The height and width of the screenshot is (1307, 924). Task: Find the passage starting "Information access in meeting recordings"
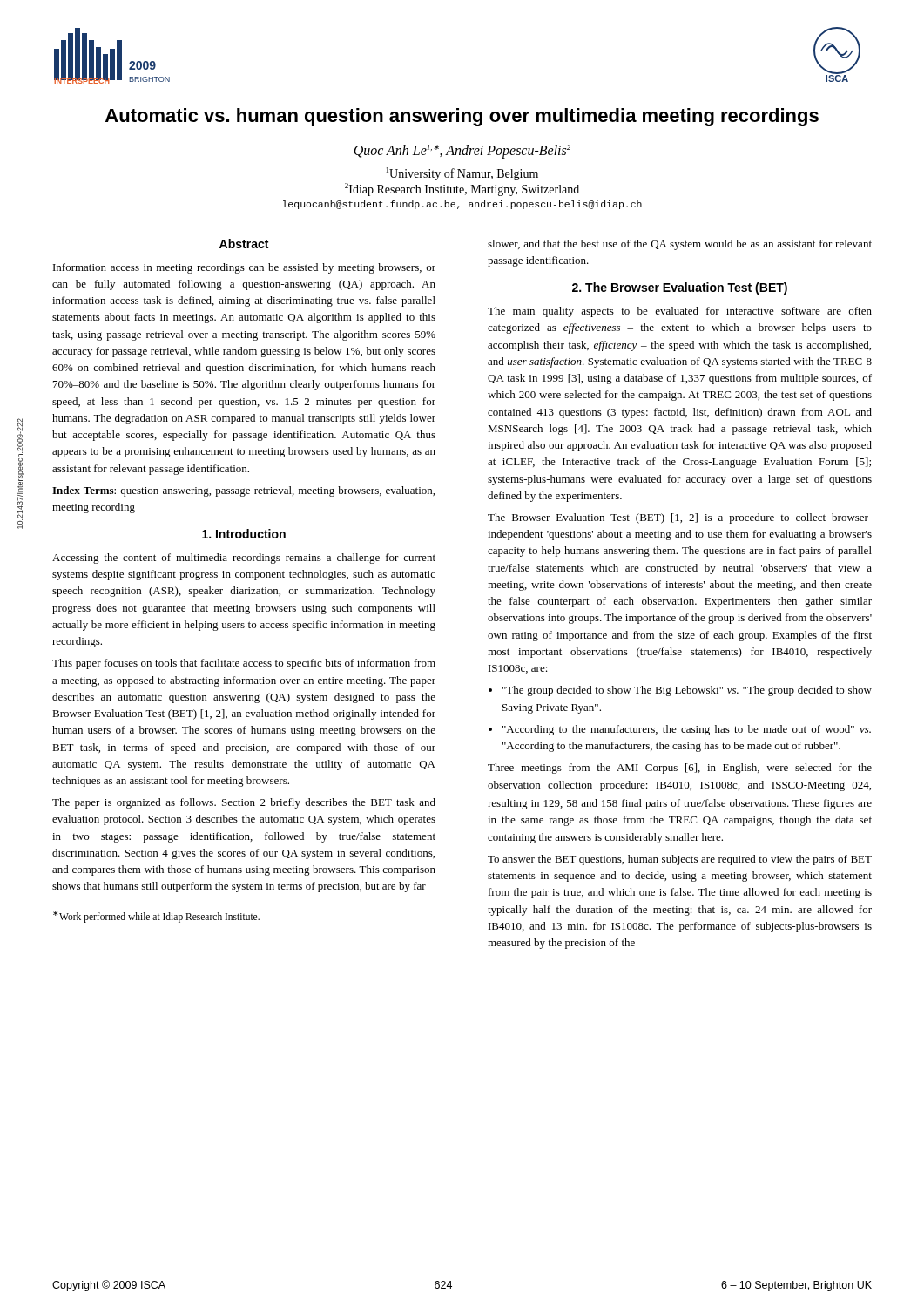(244, 367)
